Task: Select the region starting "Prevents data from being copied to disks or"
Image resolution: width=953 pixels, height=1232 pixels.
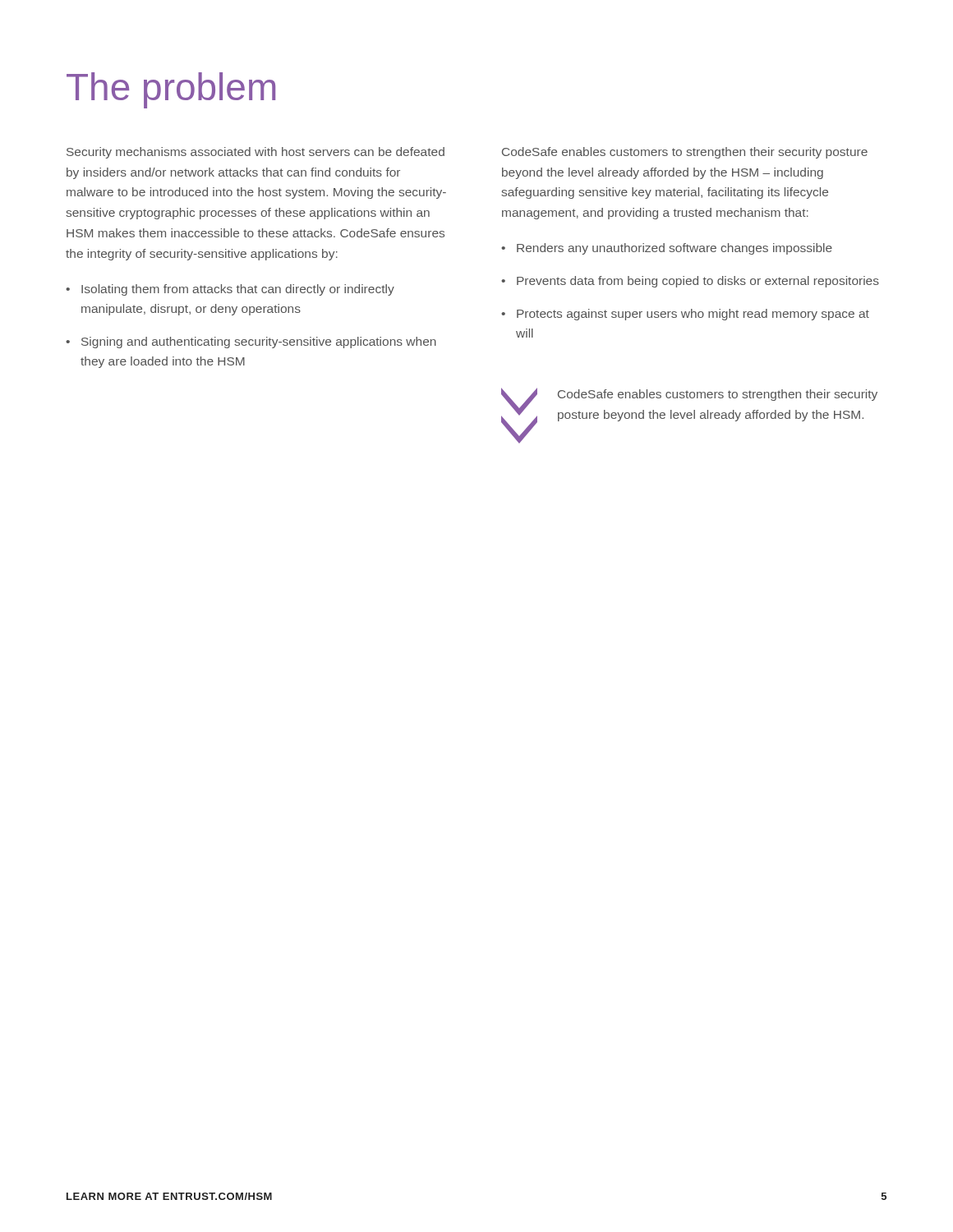Action: 698,281
